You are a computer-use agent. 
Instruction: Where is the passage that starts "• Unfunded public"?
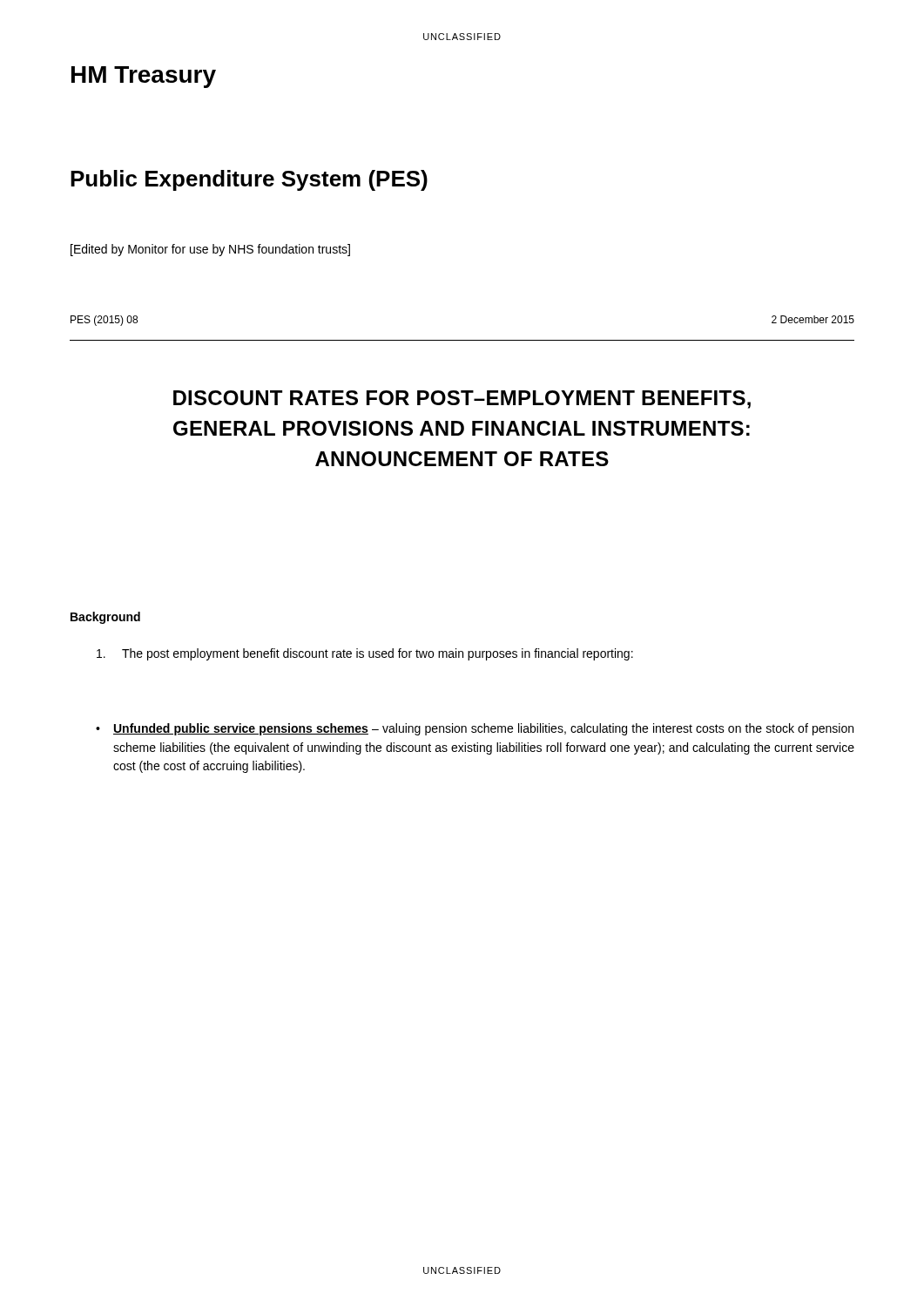coord(475,748)
